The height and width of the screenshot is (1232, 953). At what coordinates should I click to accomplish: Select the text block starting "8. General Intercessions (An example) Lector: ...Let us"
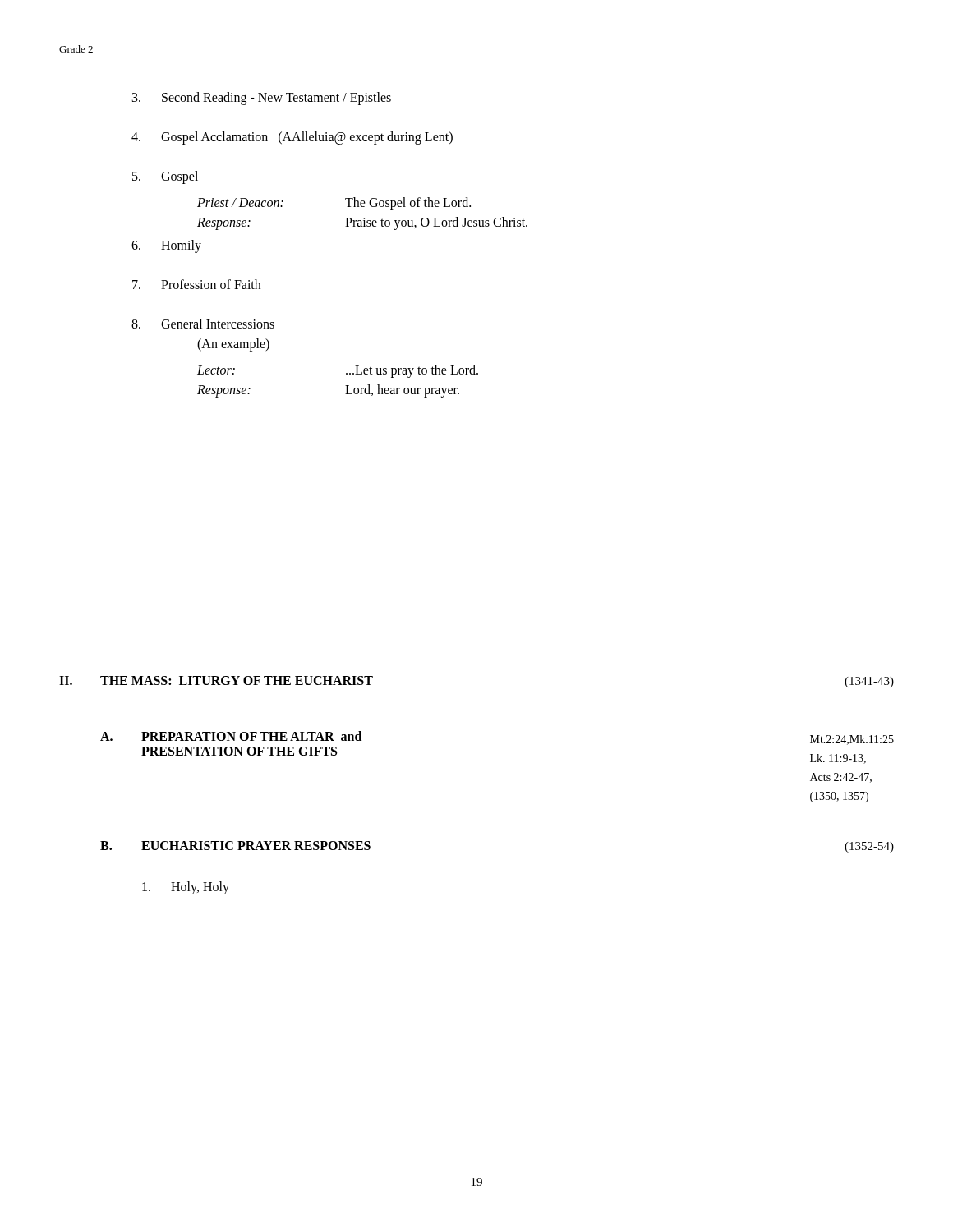point(203,324)
